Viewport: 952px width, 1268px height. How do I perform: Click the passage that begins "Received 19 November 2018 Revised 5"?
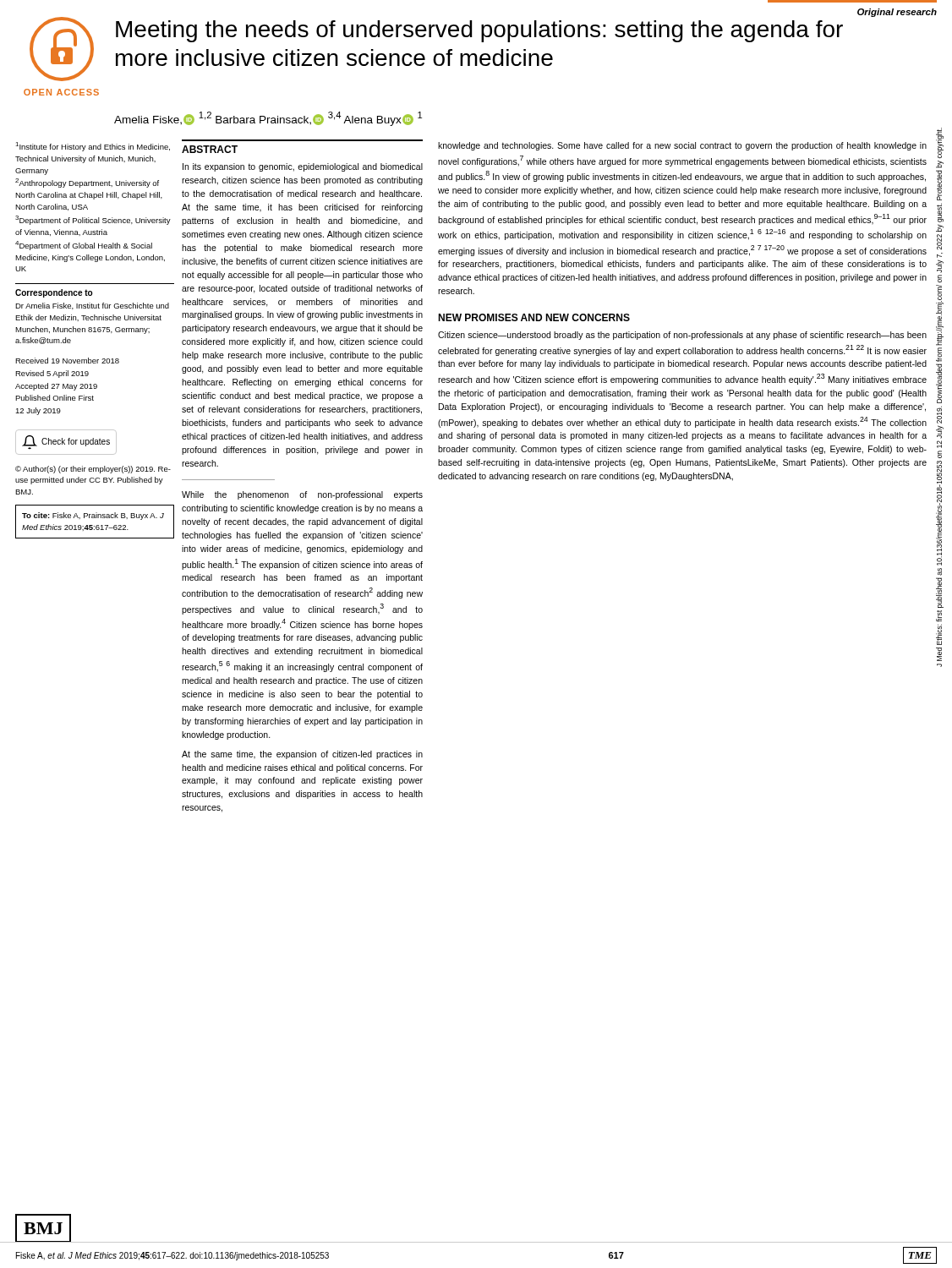coord(67,385)
